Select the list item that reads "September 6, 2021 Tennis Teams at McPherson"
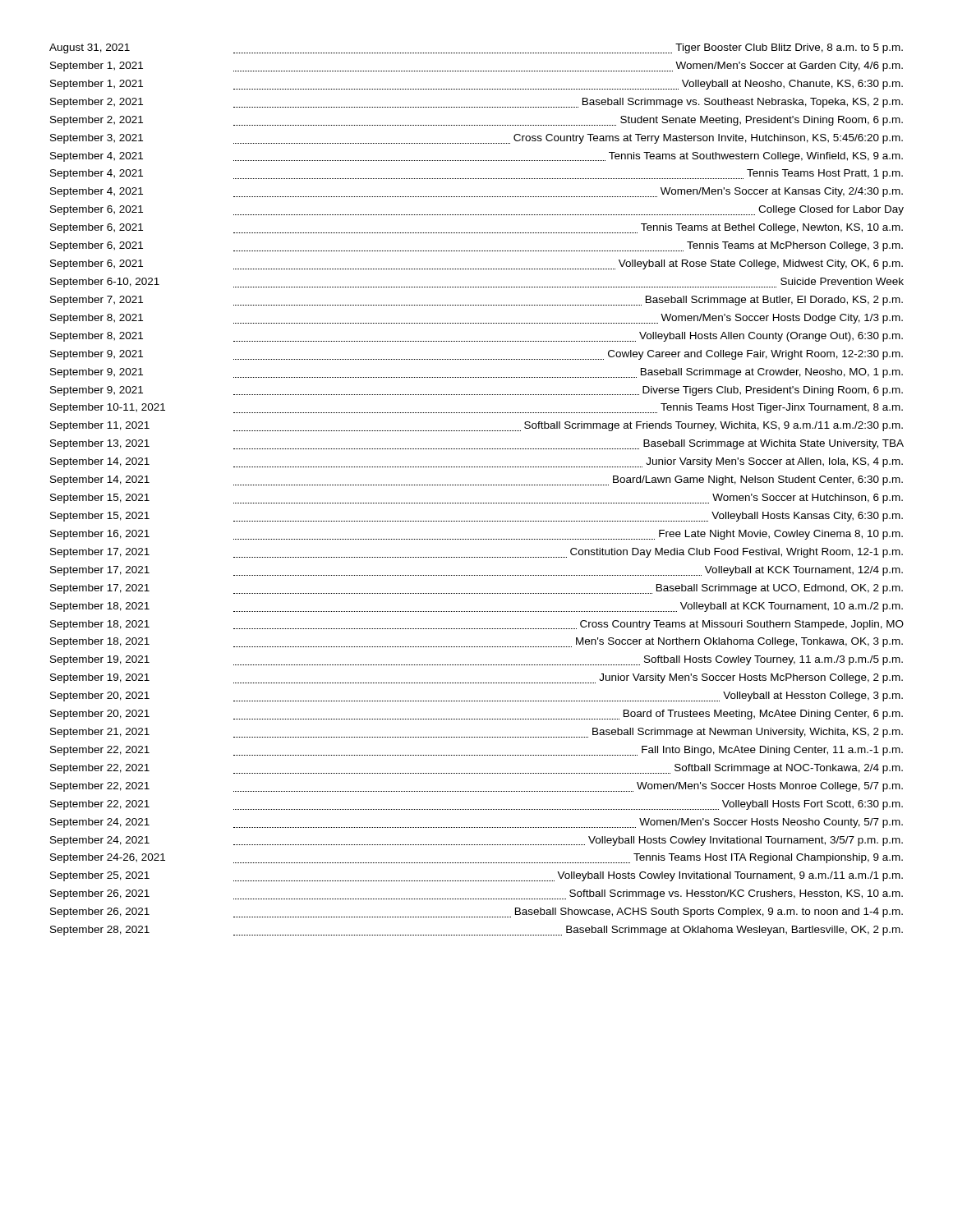 tap(476, 246)
